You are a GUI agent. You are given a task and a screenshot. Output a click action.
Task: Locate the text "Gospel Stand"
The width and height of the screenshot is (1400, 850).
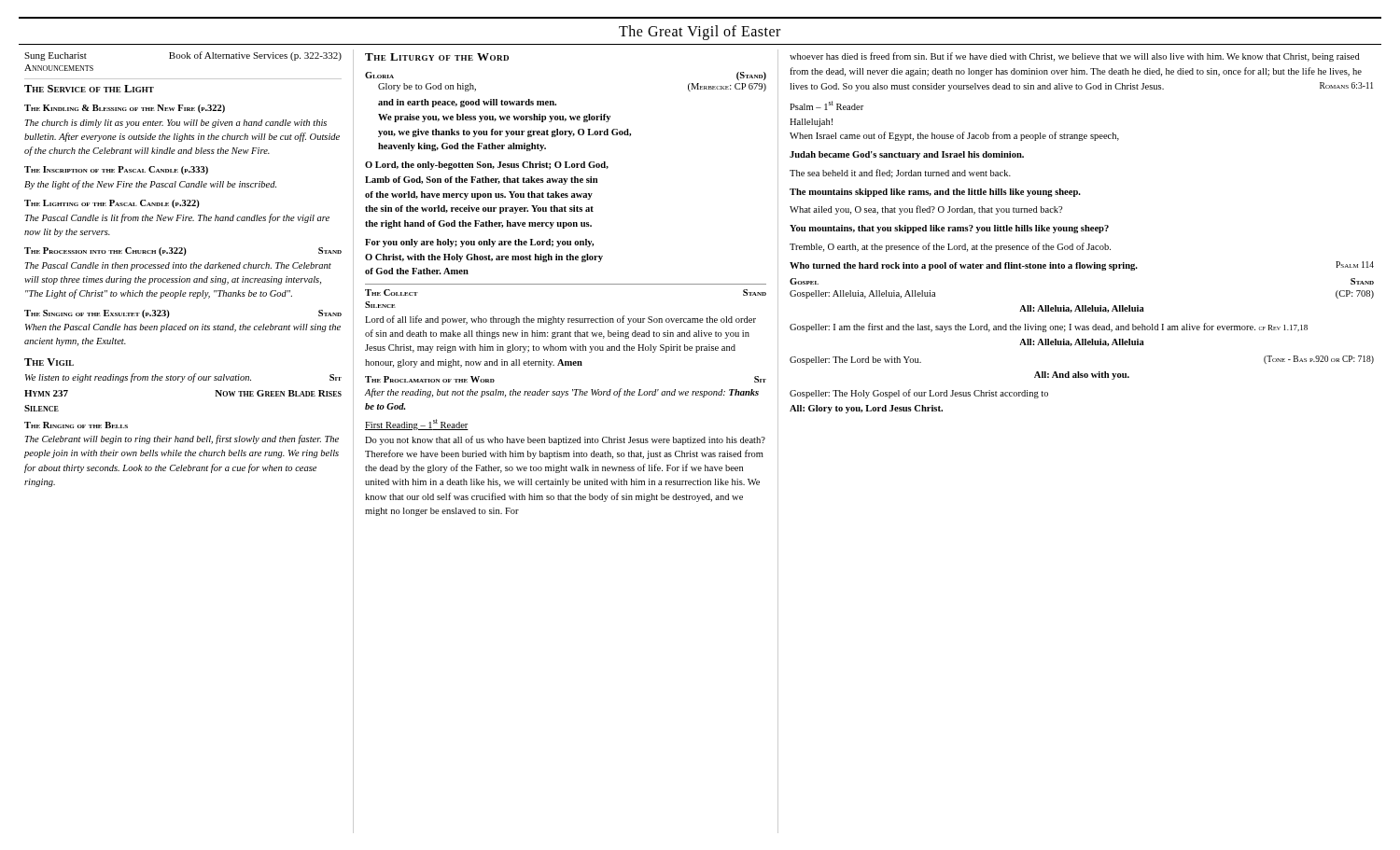tap(810, 281)
